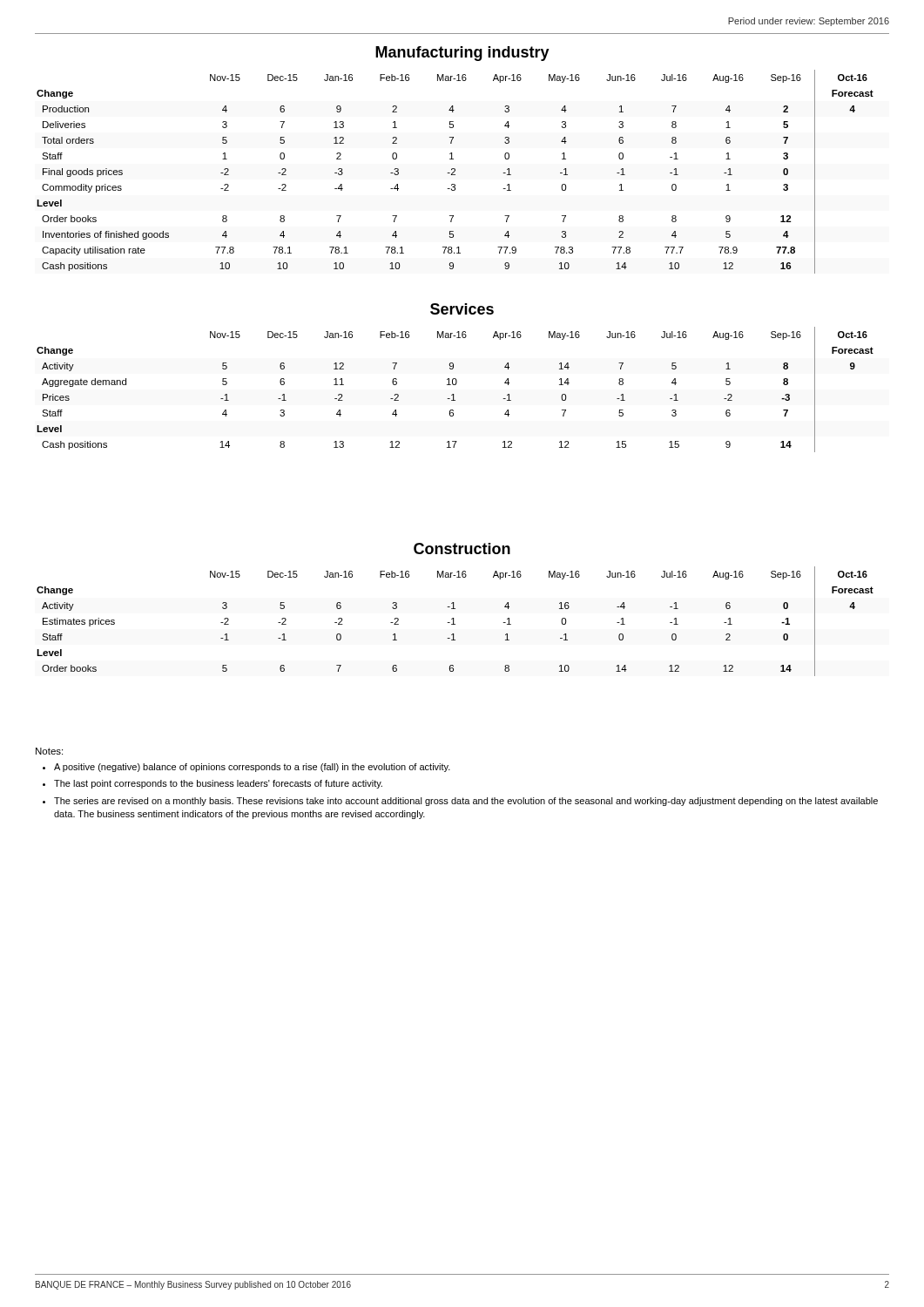Viewport: 924px width, 1307px height.
Task: Find the list item that says "The series are revised on a monthly basis."
Action: [466, 807]
